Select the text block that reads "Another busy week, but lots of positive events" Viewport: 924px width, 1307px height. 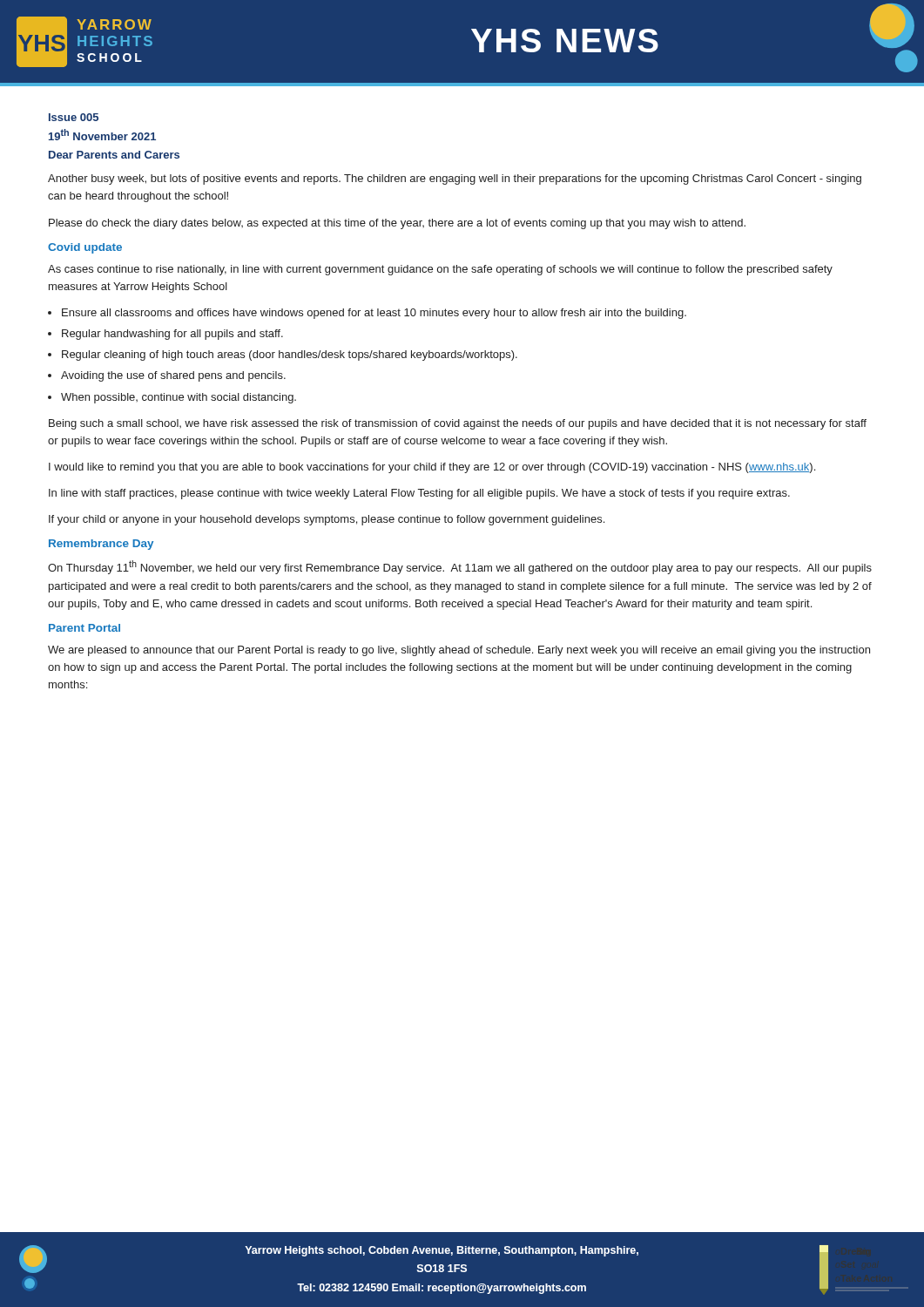pyautogui.click(x=455, y=187)
